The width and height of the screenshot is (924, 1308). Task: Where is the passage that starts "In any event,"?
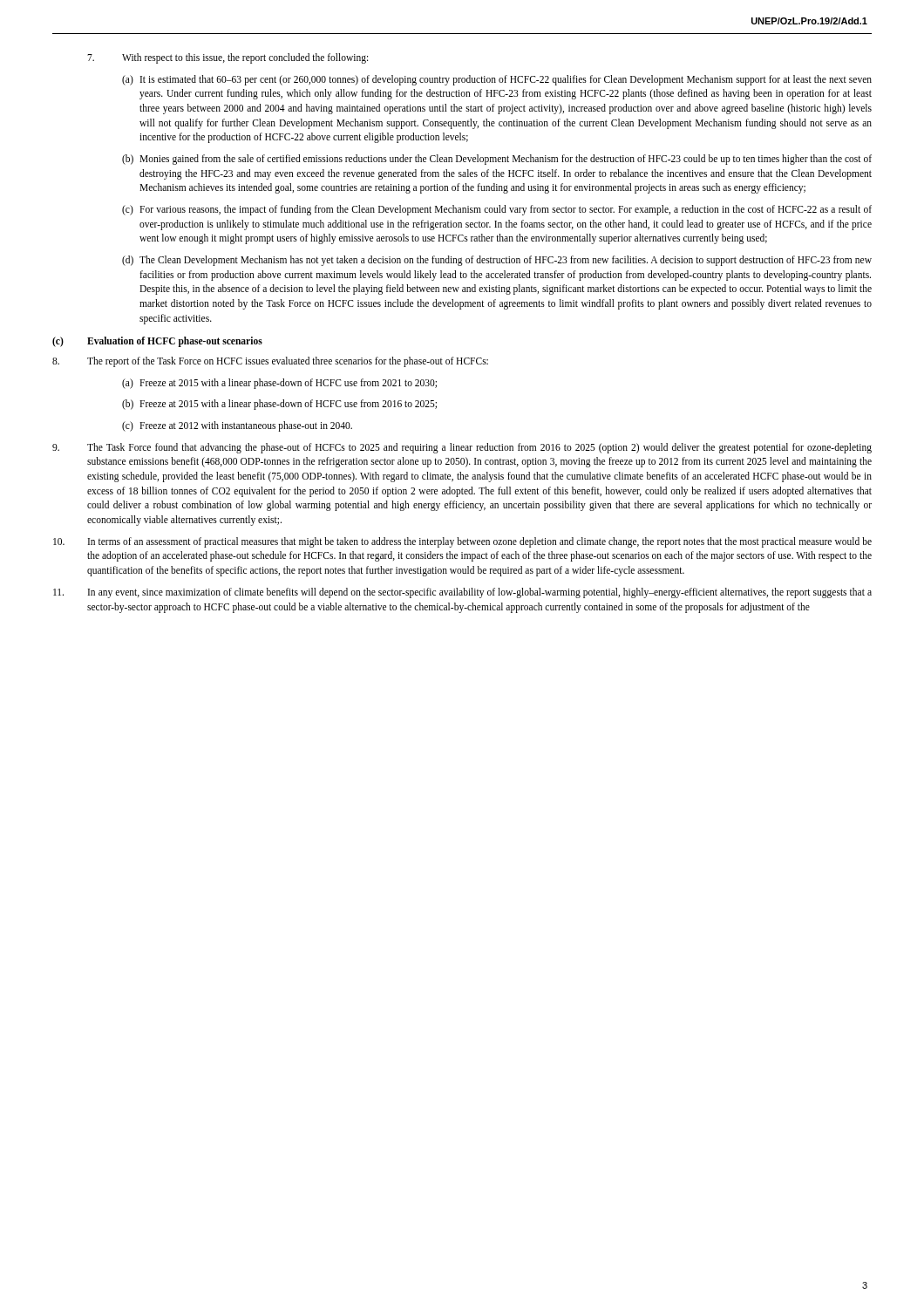(x=462, y=599)
